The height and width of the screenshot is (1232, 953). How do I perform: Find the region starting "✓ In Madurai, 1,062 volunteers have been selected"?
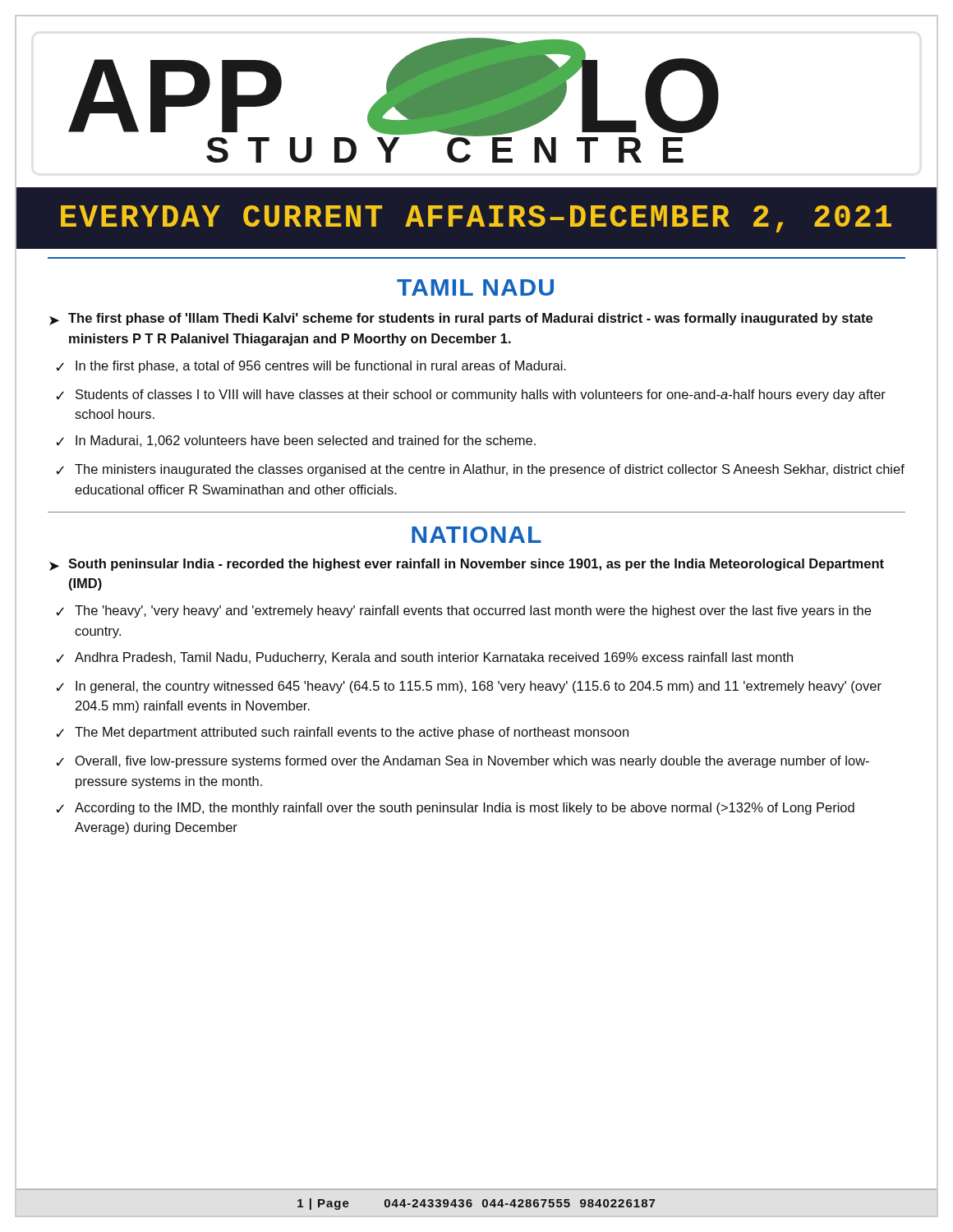click(295, 442)
